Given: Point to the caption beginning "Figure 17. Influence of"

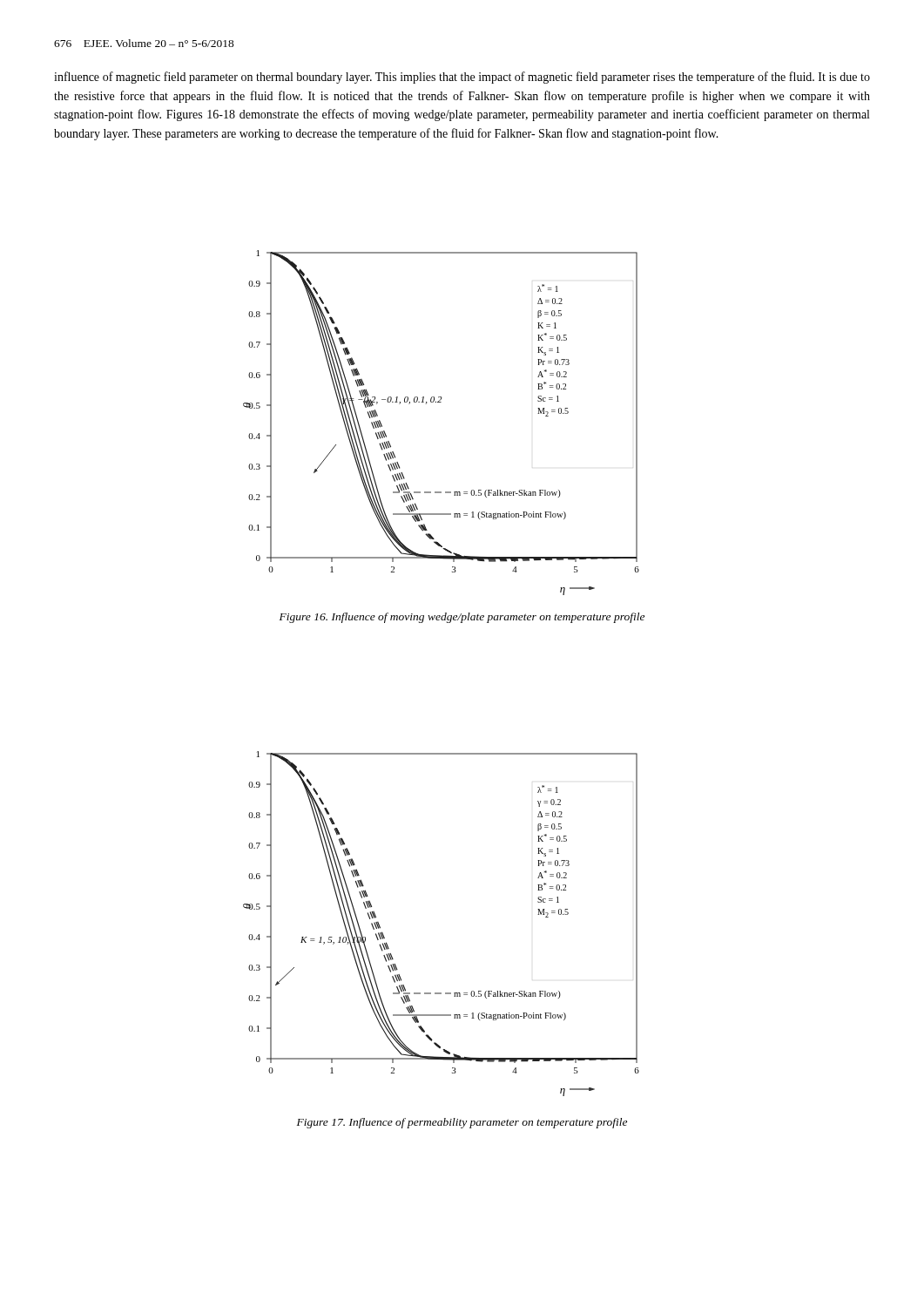Looking at the screenshot, I should 462,1122.
